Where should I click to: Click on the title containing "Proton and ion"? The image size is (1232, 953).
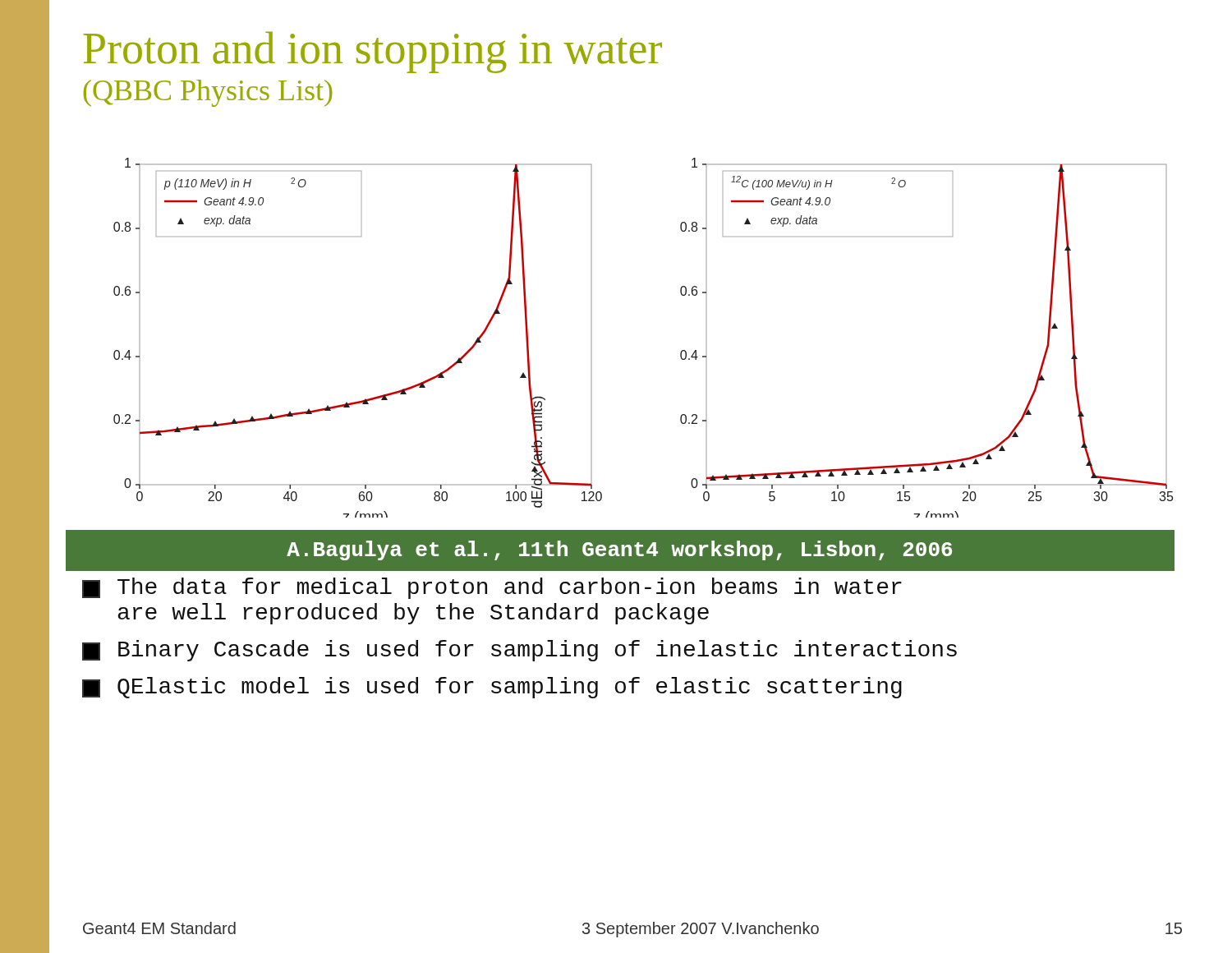(x=372, y=67)
